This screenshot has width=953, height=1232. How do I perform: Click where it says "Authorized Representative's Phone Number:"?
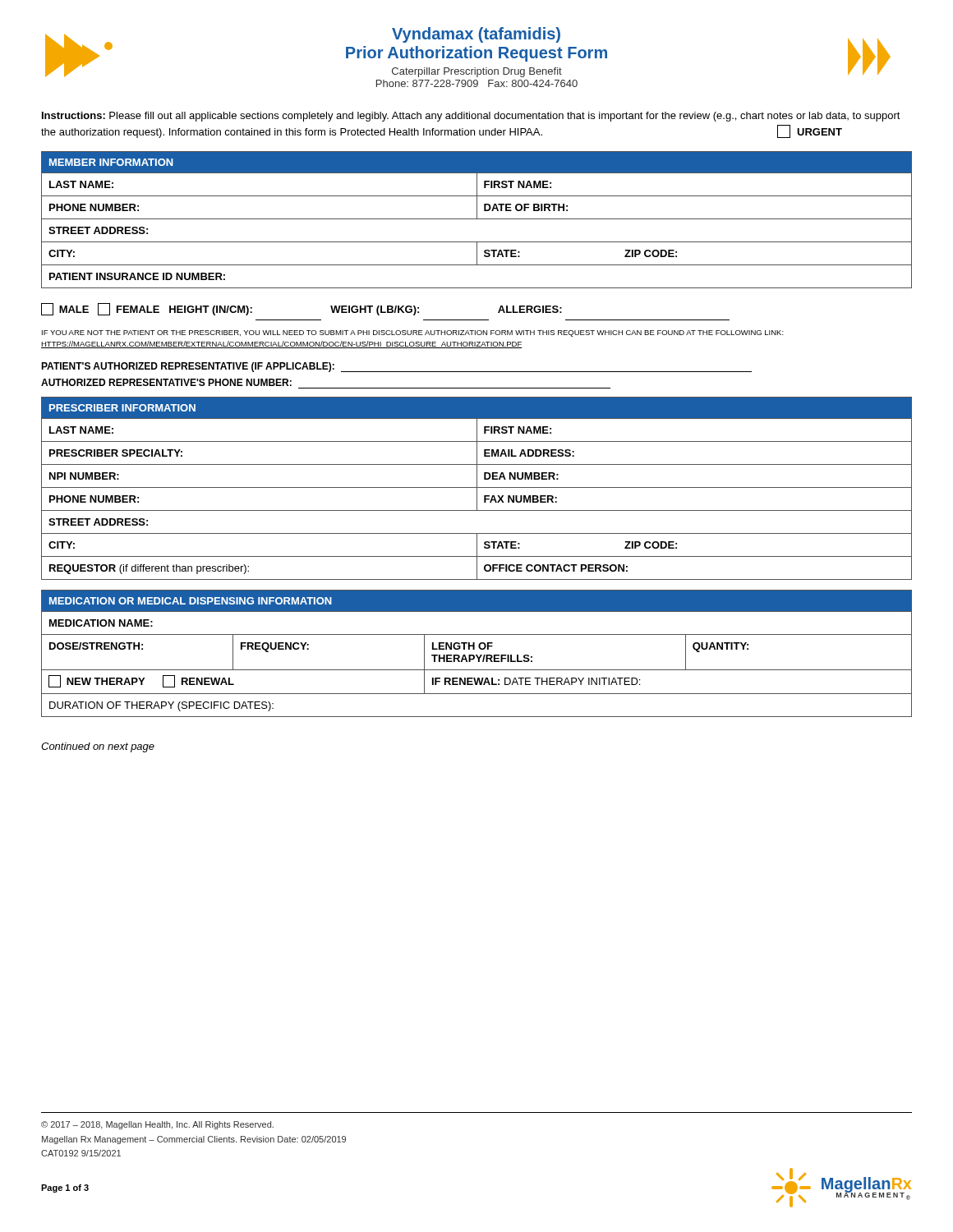(326, 381)
